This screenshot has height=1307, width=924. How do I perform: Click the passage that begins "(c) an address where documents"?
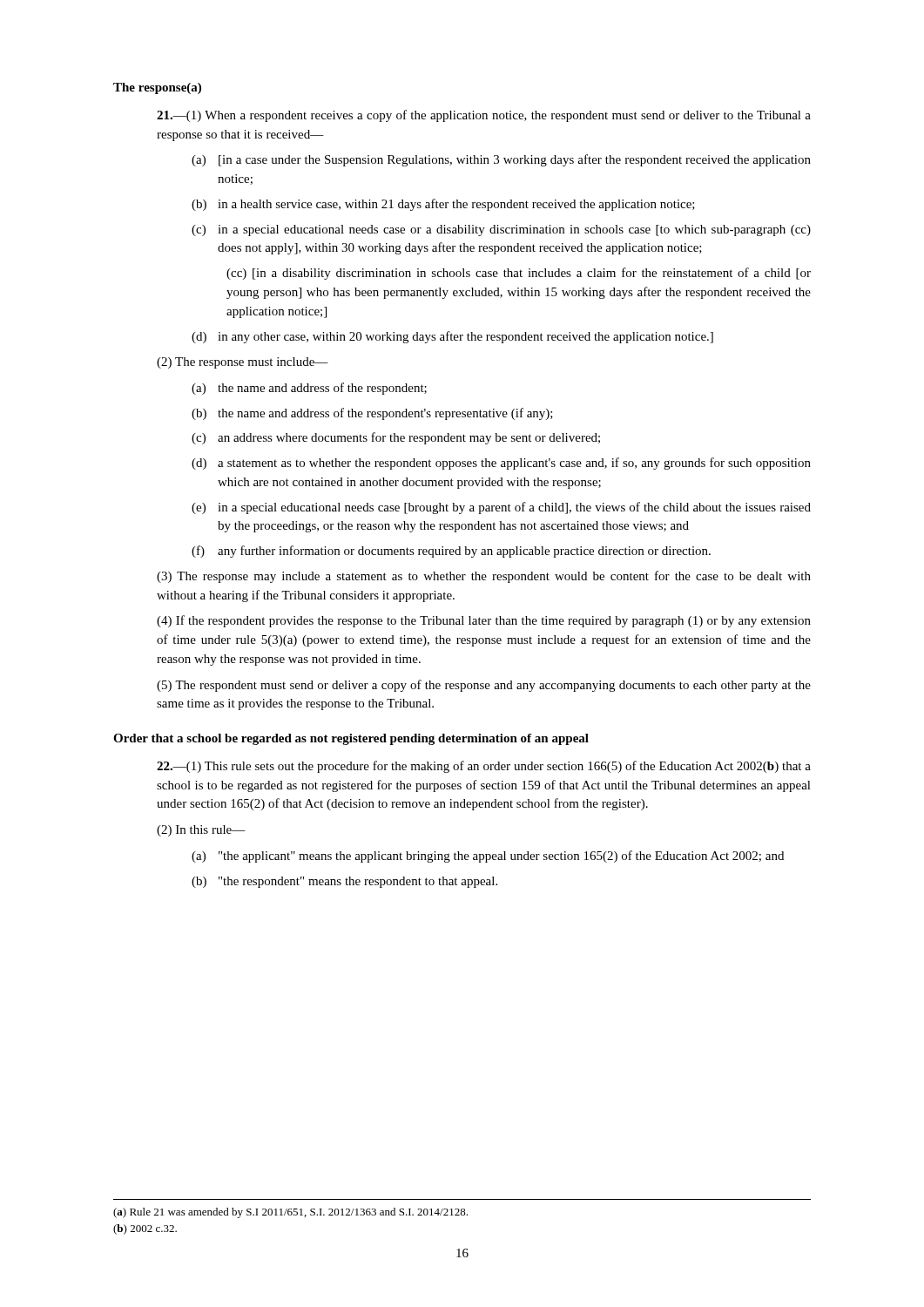point(501,438)
